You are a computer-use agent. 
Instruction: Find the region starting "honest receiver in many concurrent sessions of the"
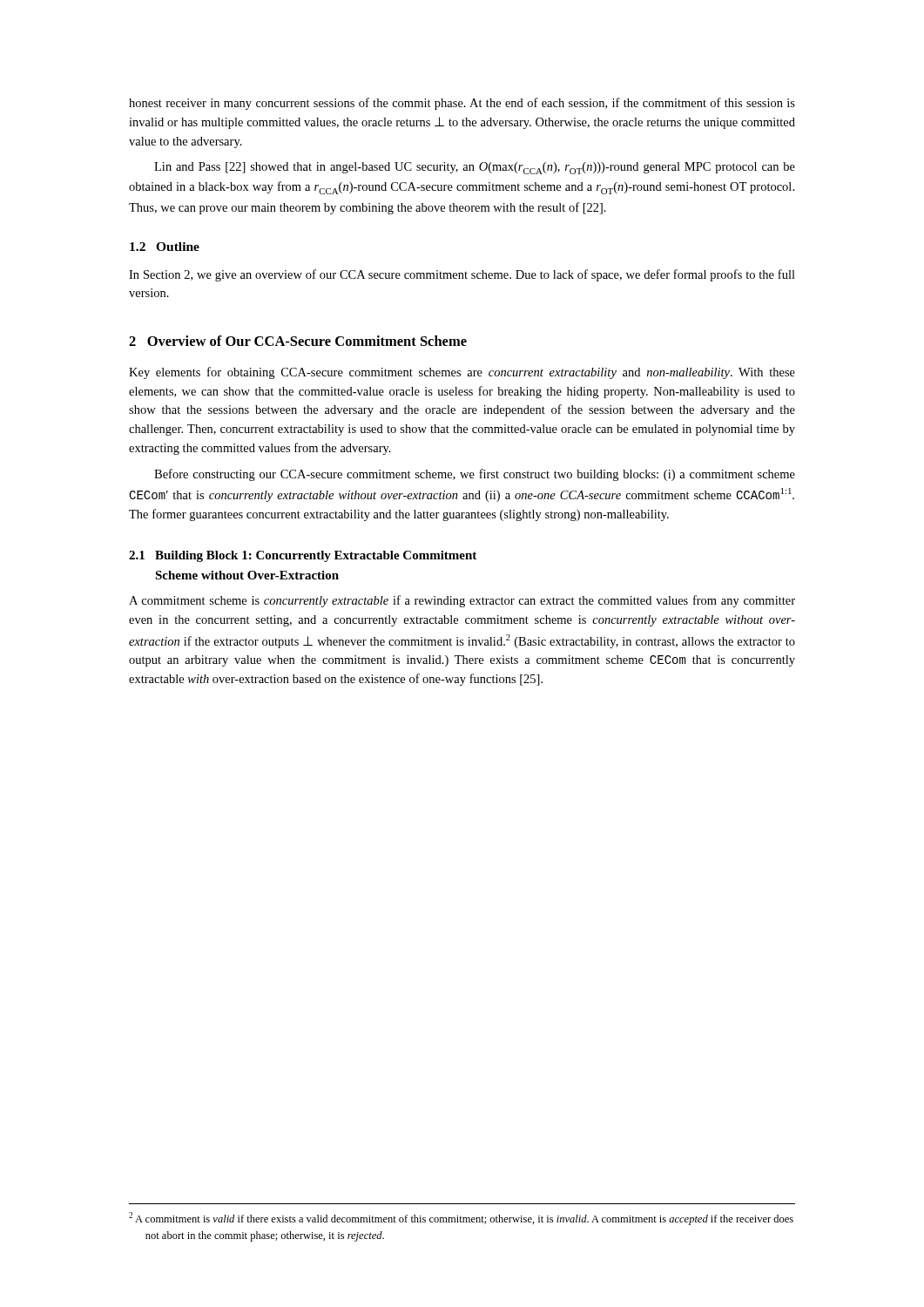pyautogui.click(x=462, y=123)
